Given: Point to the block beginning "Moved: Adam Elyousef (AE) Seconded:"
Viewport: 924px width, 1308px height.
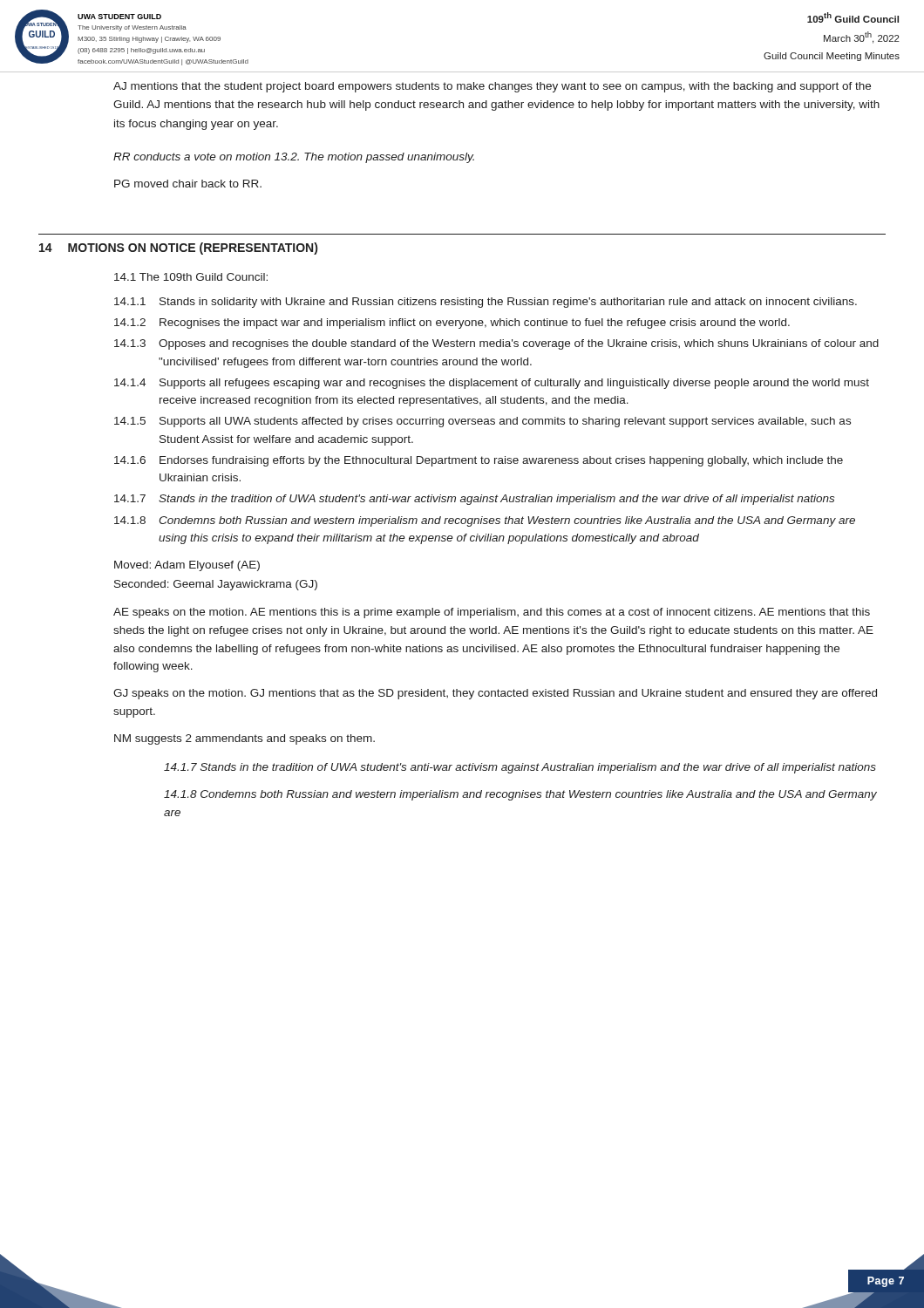Looking at the screenshot, I should [216, 574].
